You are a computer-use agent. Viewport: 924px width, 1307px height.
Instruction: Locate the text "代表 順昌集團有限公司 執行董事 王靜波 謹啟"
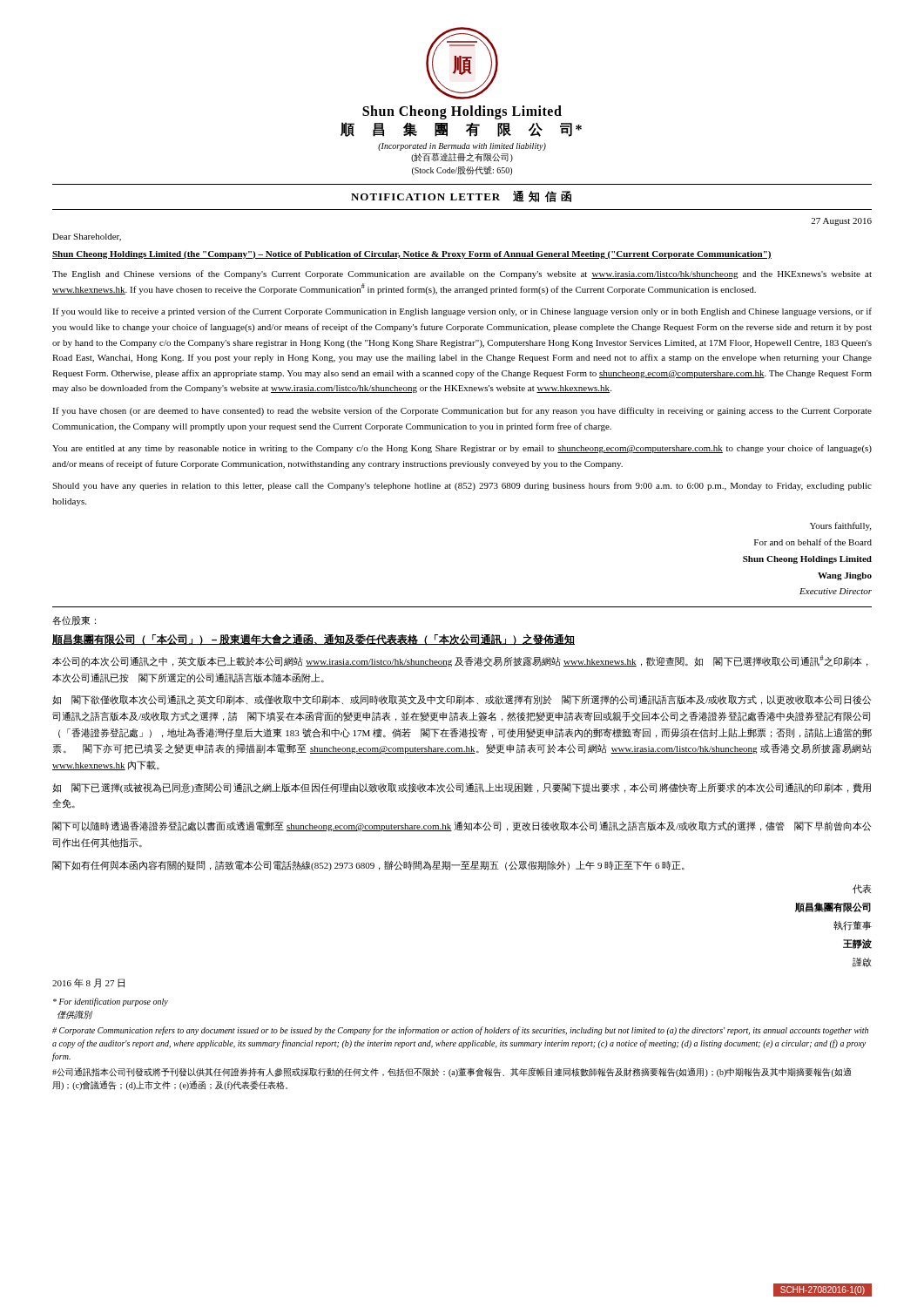[x=833, y=925]
